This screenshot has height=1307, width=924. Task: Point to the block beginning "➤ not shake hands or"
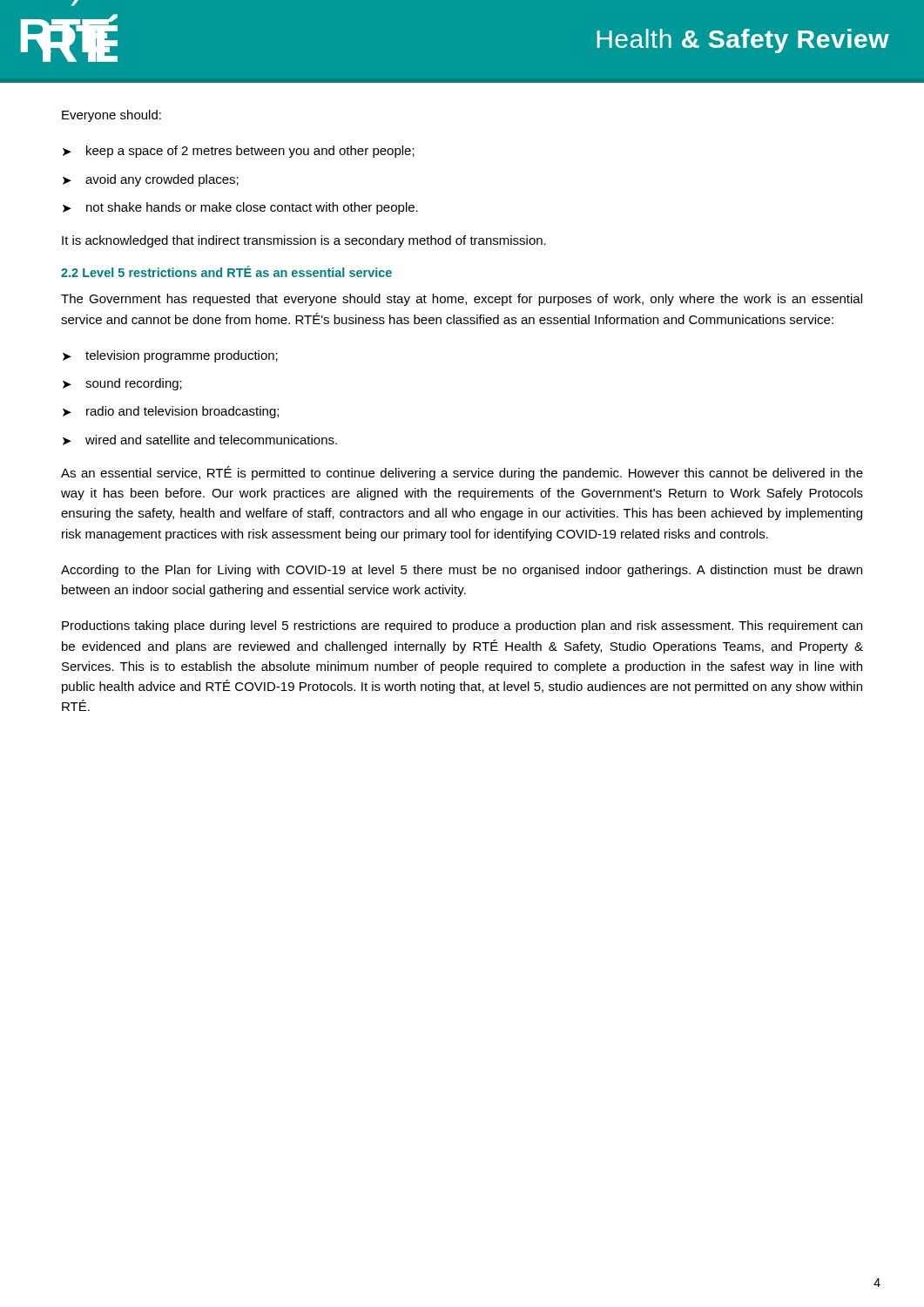coord(240,208)
